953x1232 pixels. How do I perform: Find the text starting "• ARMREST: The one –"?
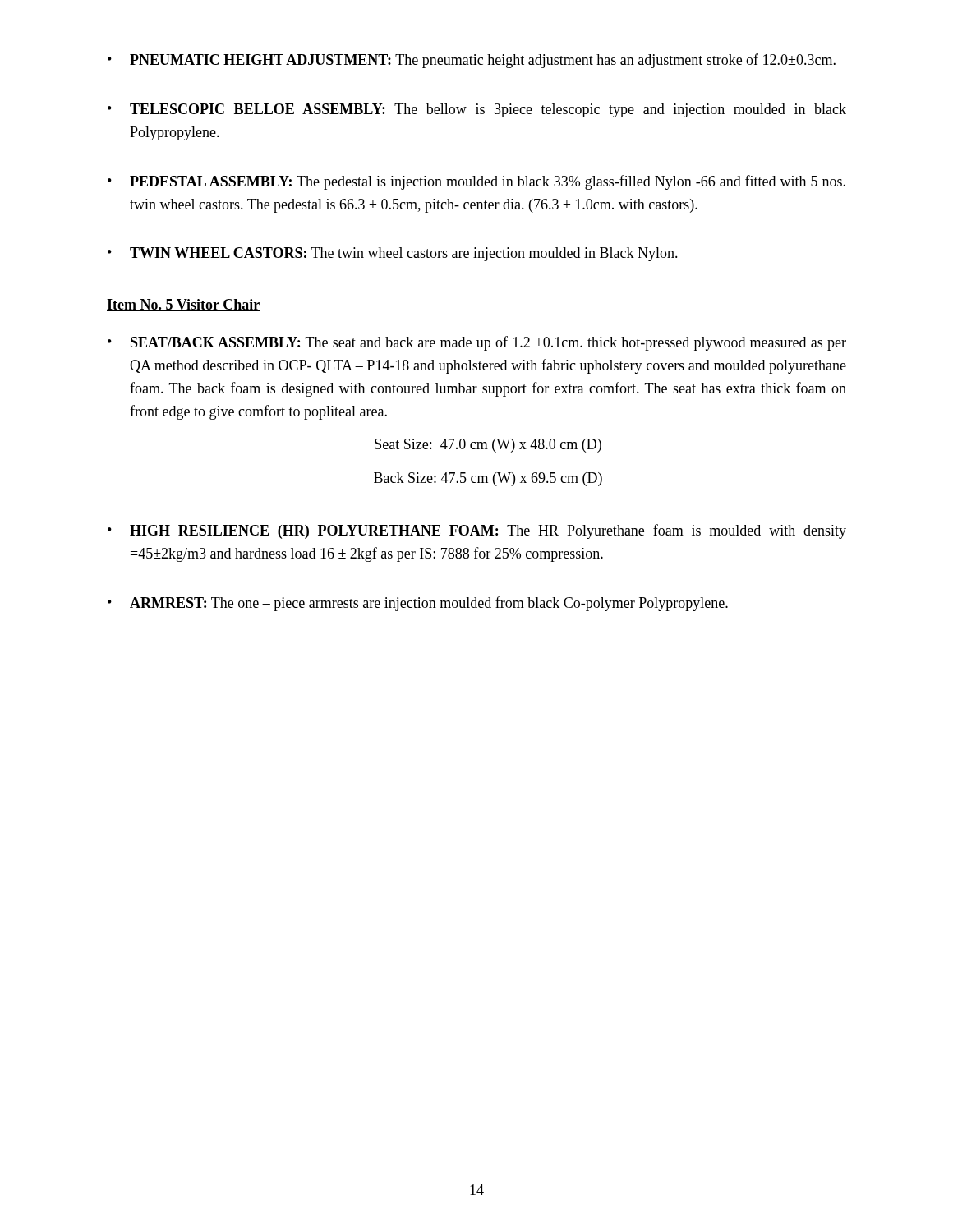pos(476,604)
